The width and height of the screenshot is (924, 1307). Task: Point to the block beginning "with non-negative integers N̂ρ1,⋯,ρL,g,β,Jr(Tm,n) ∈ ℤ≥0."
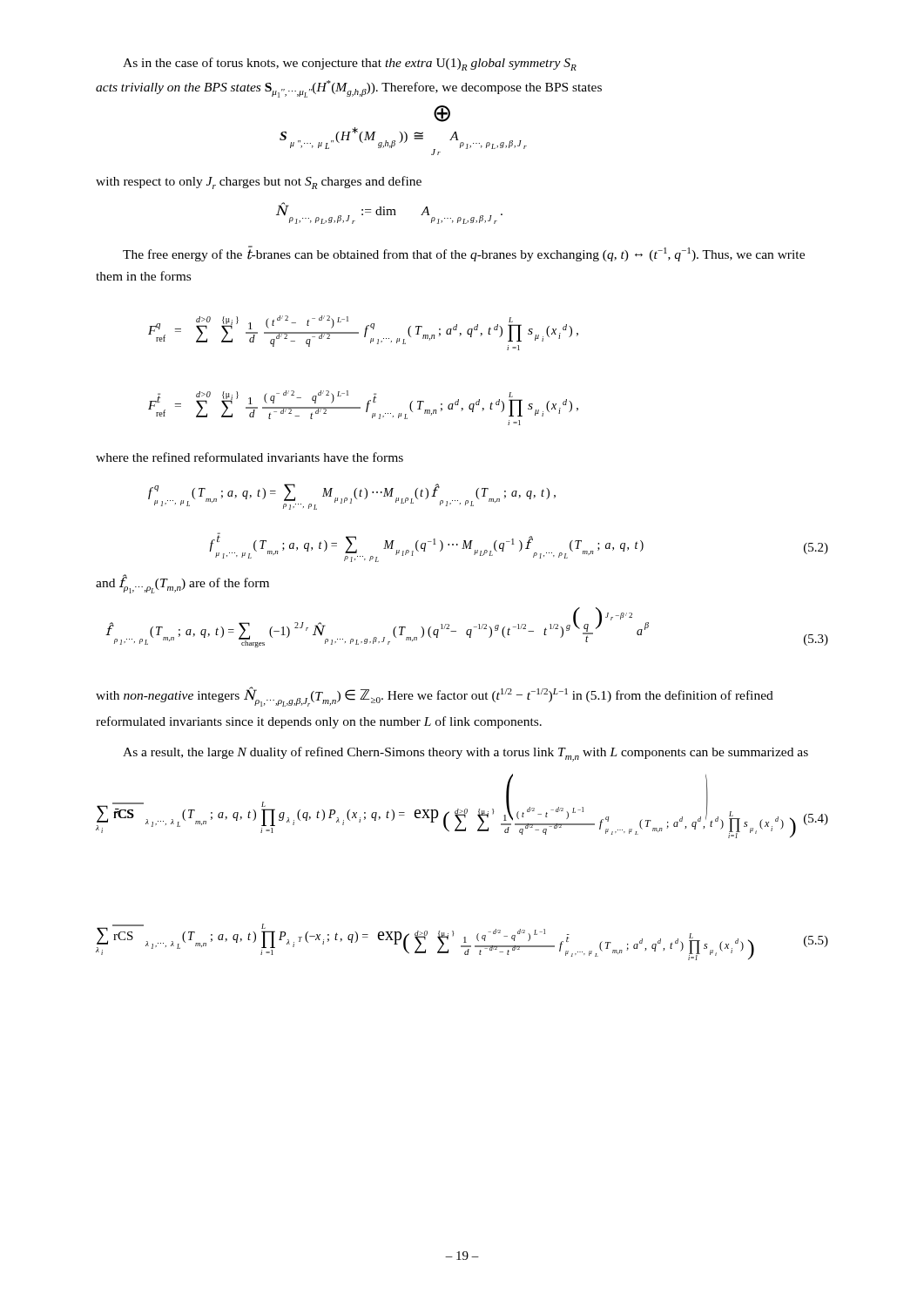462,708
